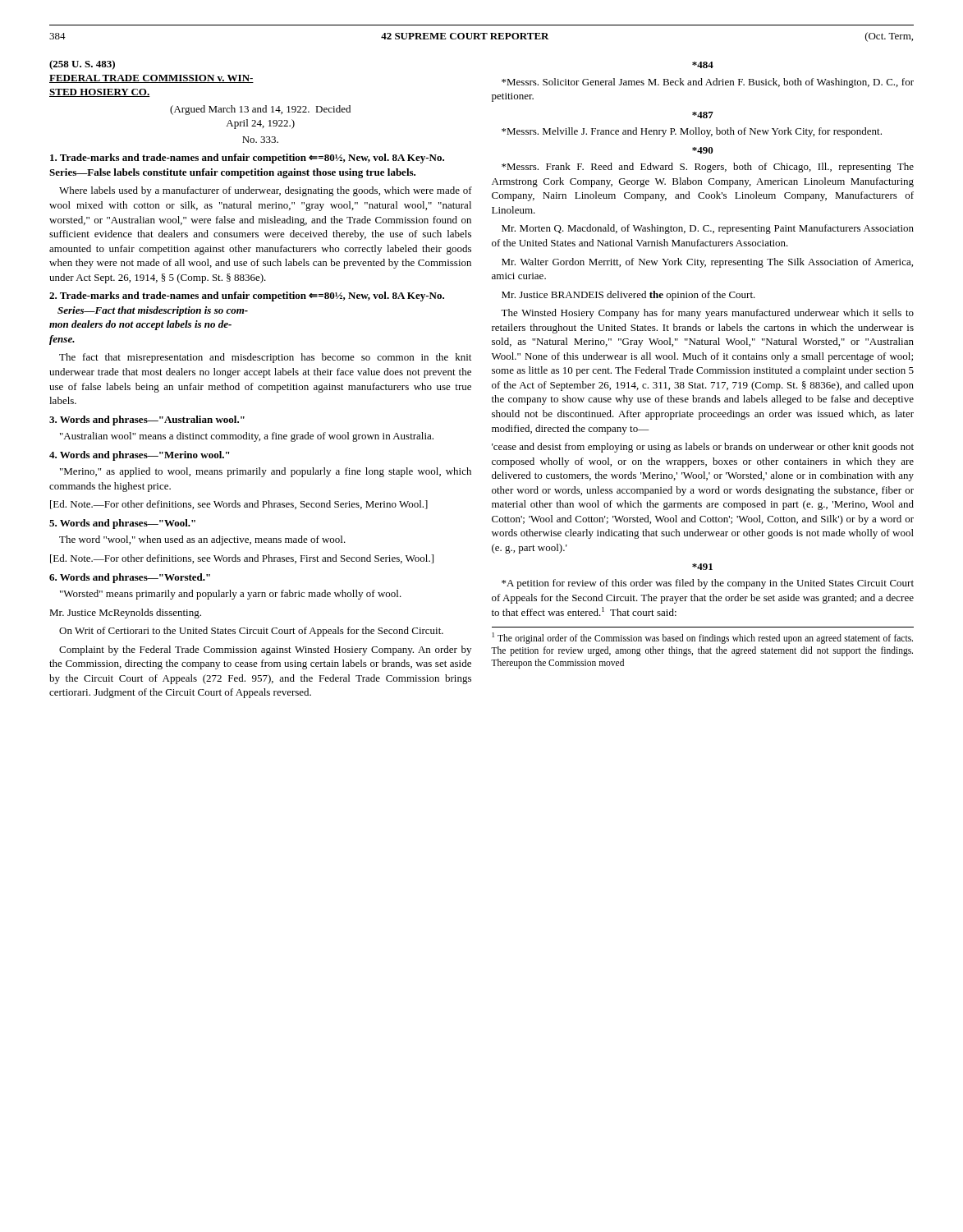This screenshot has width=963, height=1232.
Task: Click on the text starting "Complaint by the Federal"
Action: pos(260,671)
